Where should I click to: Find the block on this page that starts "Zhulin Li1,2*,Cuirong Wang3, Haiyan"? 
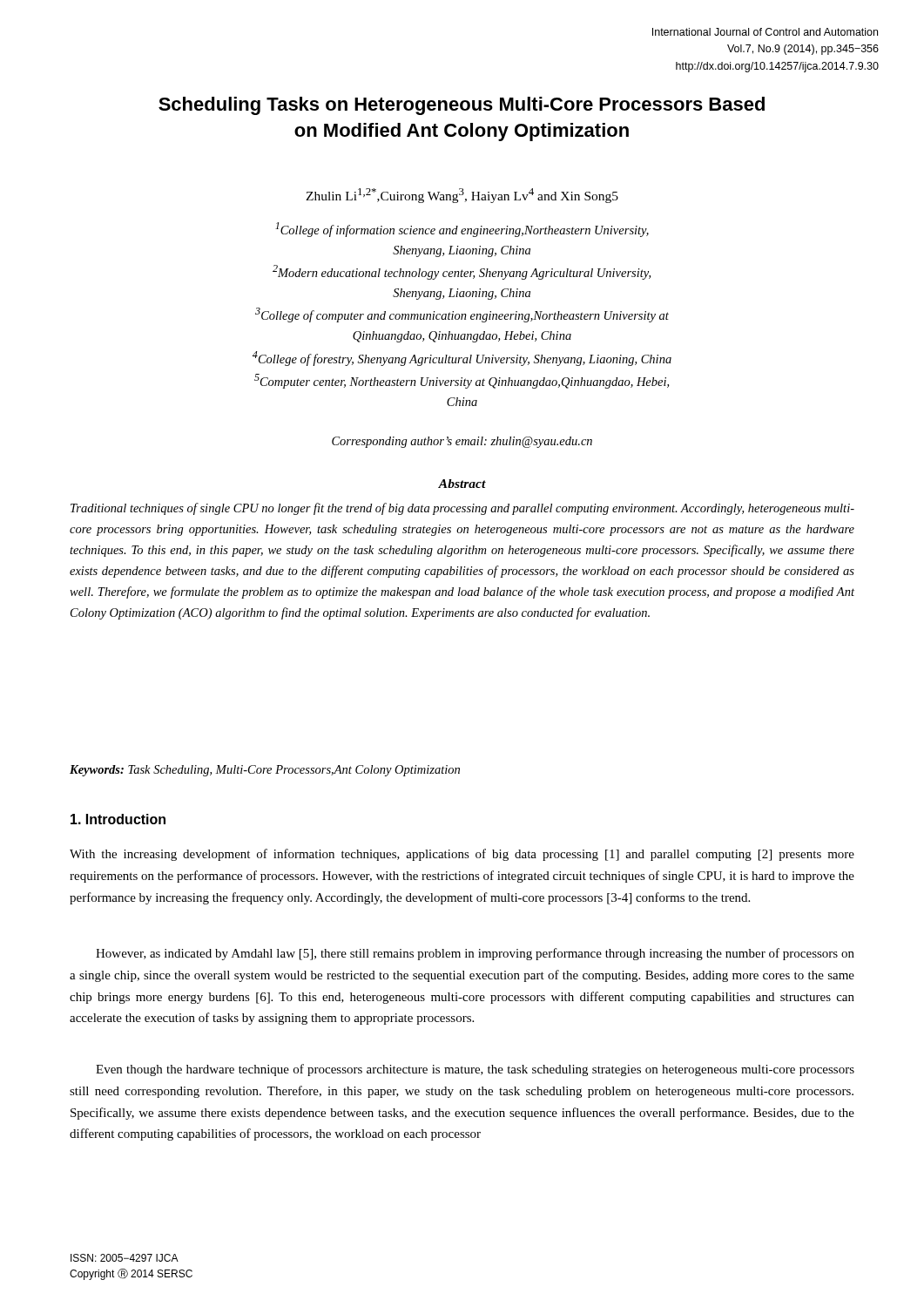coord(462,194)
